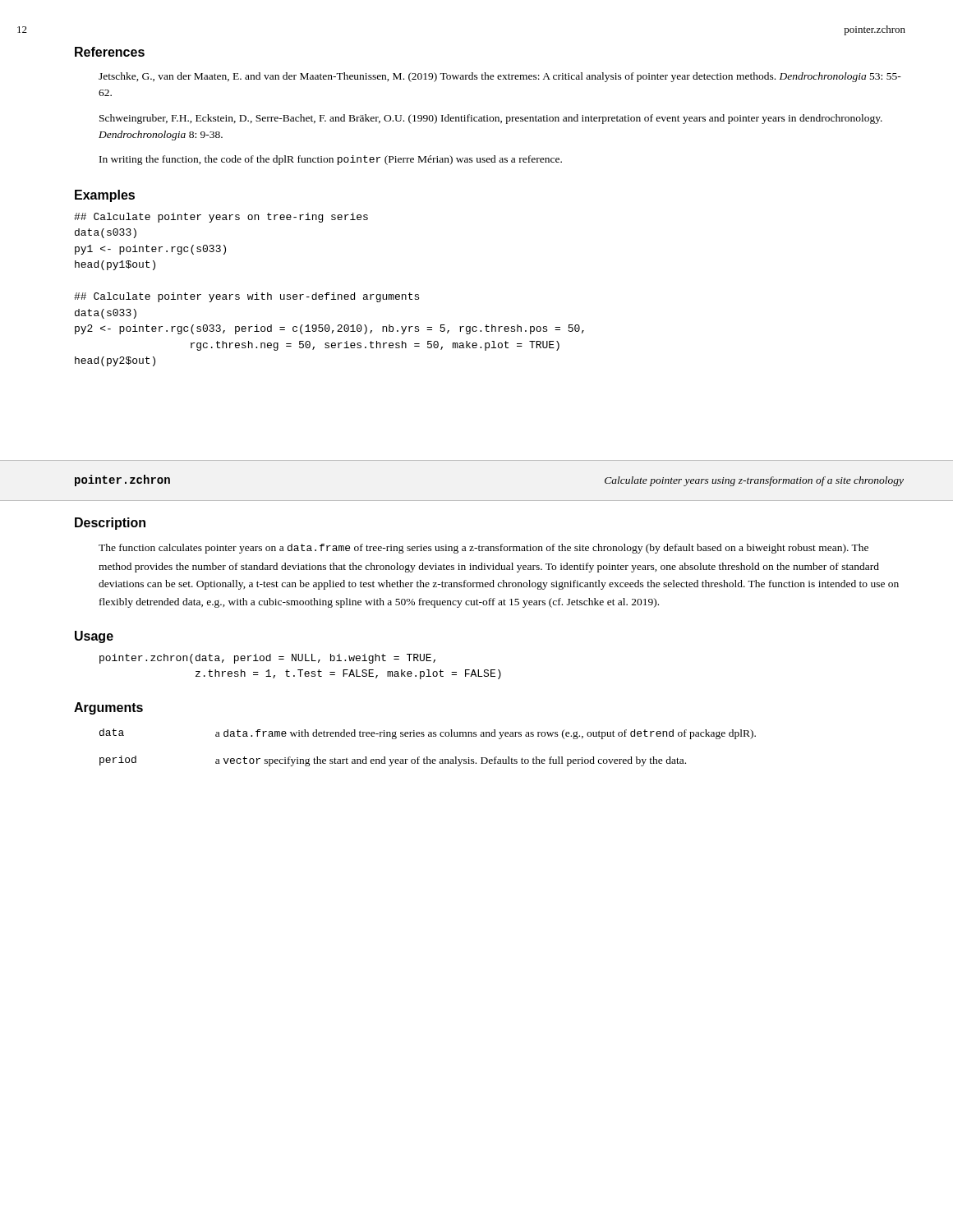
Task: Select the table that reads "data a data.frame"
Action: 481,749
